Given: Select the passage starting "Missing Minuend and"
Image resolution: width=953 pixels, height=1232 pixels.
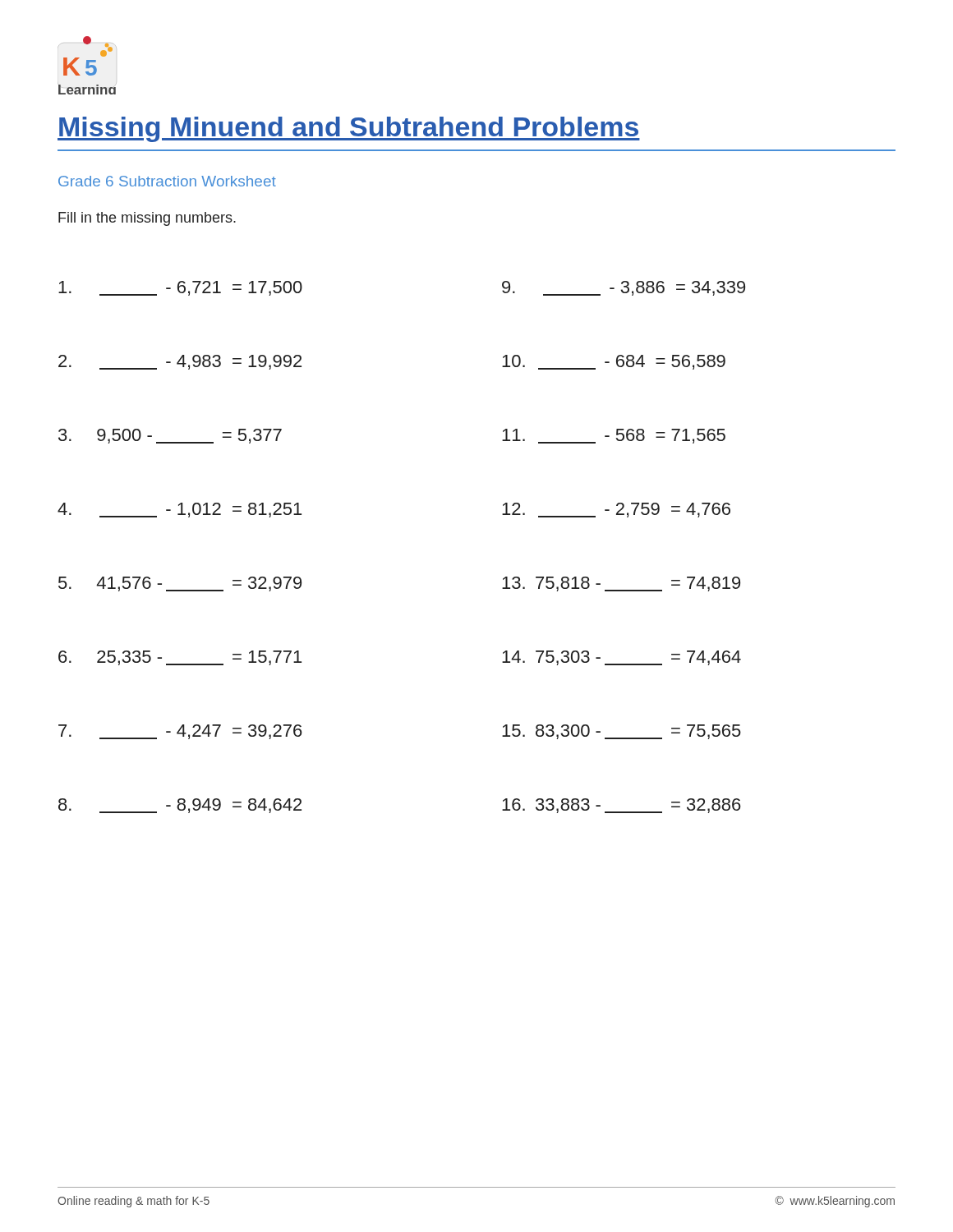Looking at the screenshot, I should pyautogui.click(x=348, y=126).
